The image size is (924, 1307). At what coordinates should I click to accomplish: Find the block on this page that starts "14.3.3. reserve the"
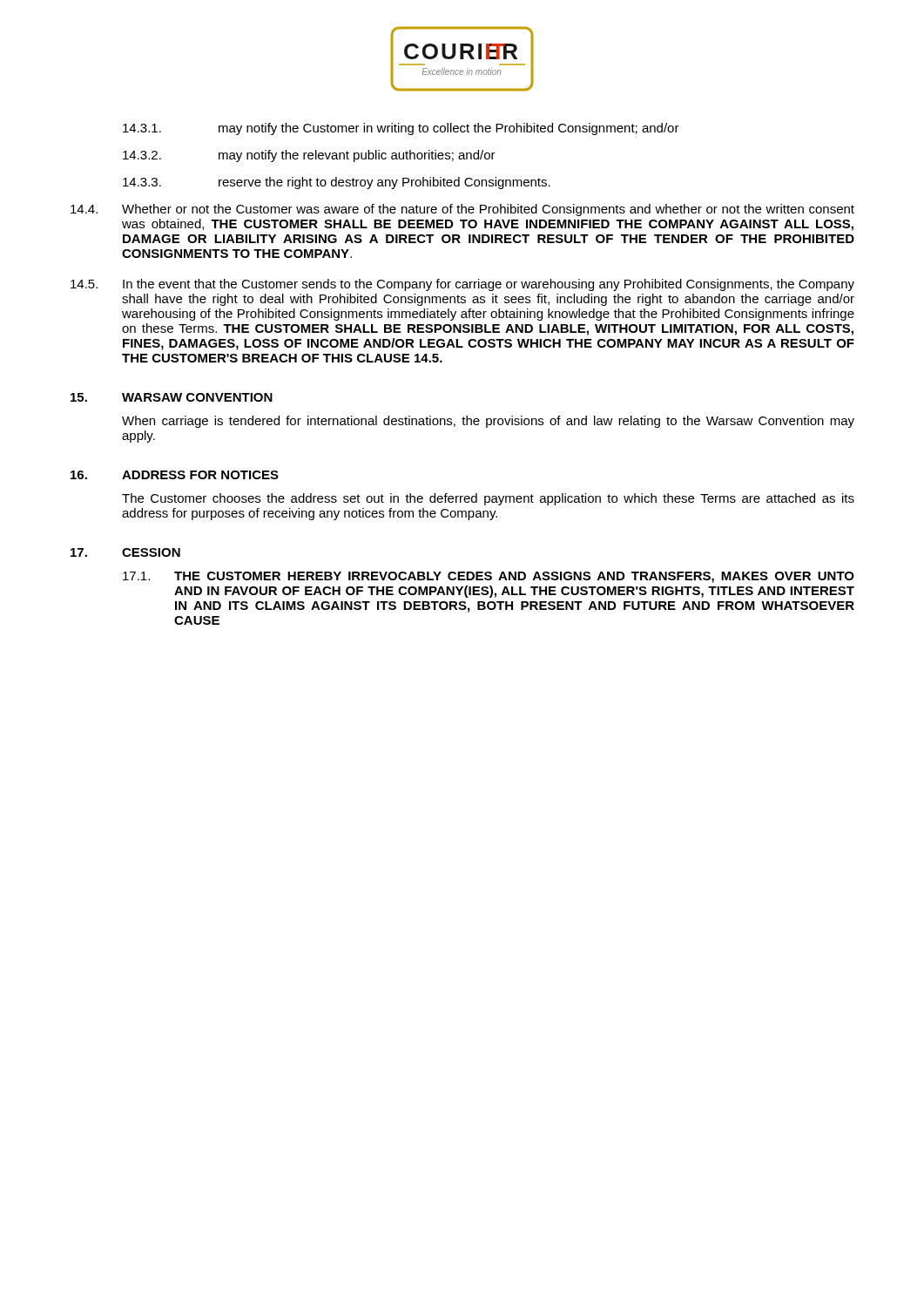coord(462,182)
